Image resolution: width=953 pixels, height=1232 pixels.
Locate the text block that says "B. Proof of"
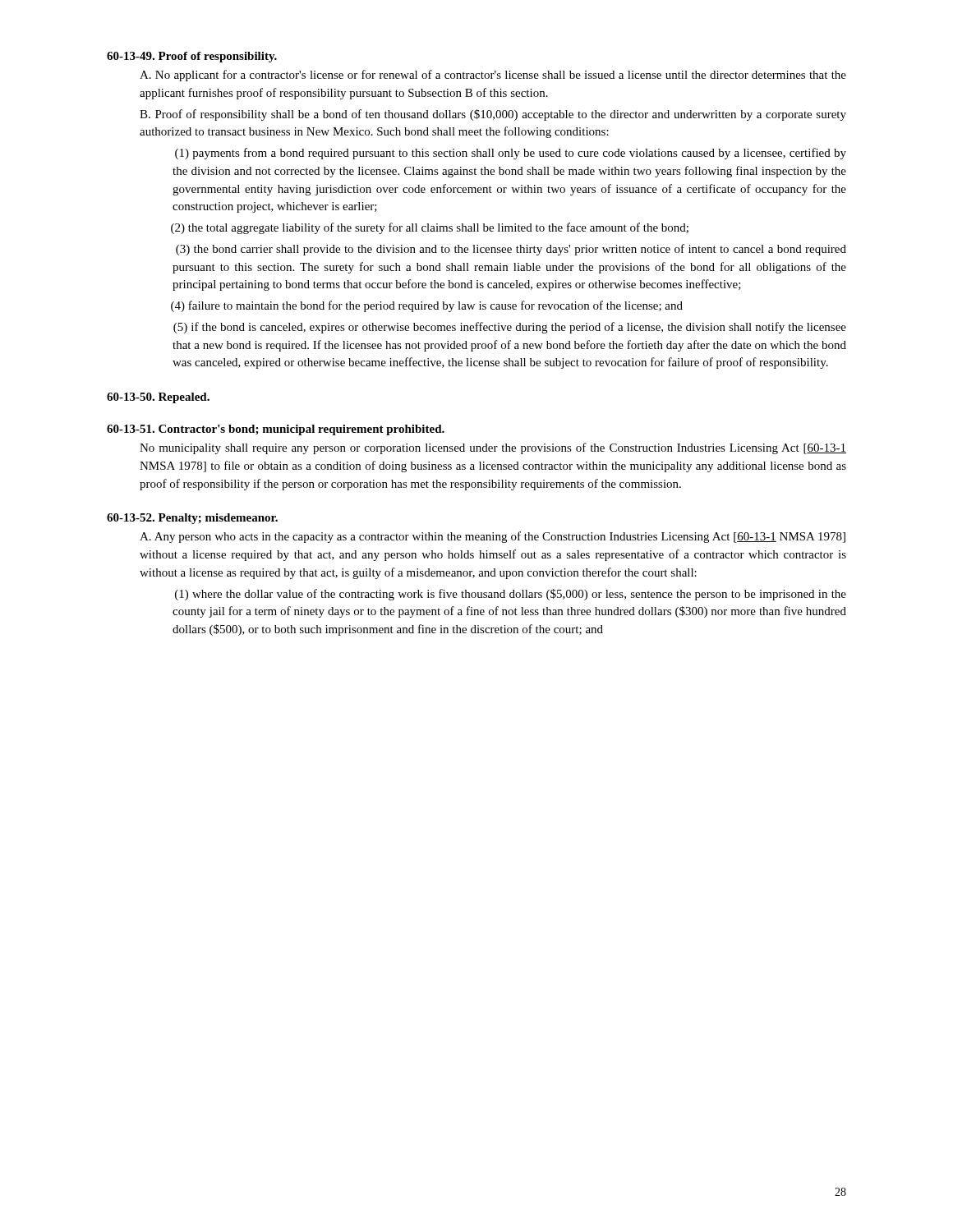point(493,123)
